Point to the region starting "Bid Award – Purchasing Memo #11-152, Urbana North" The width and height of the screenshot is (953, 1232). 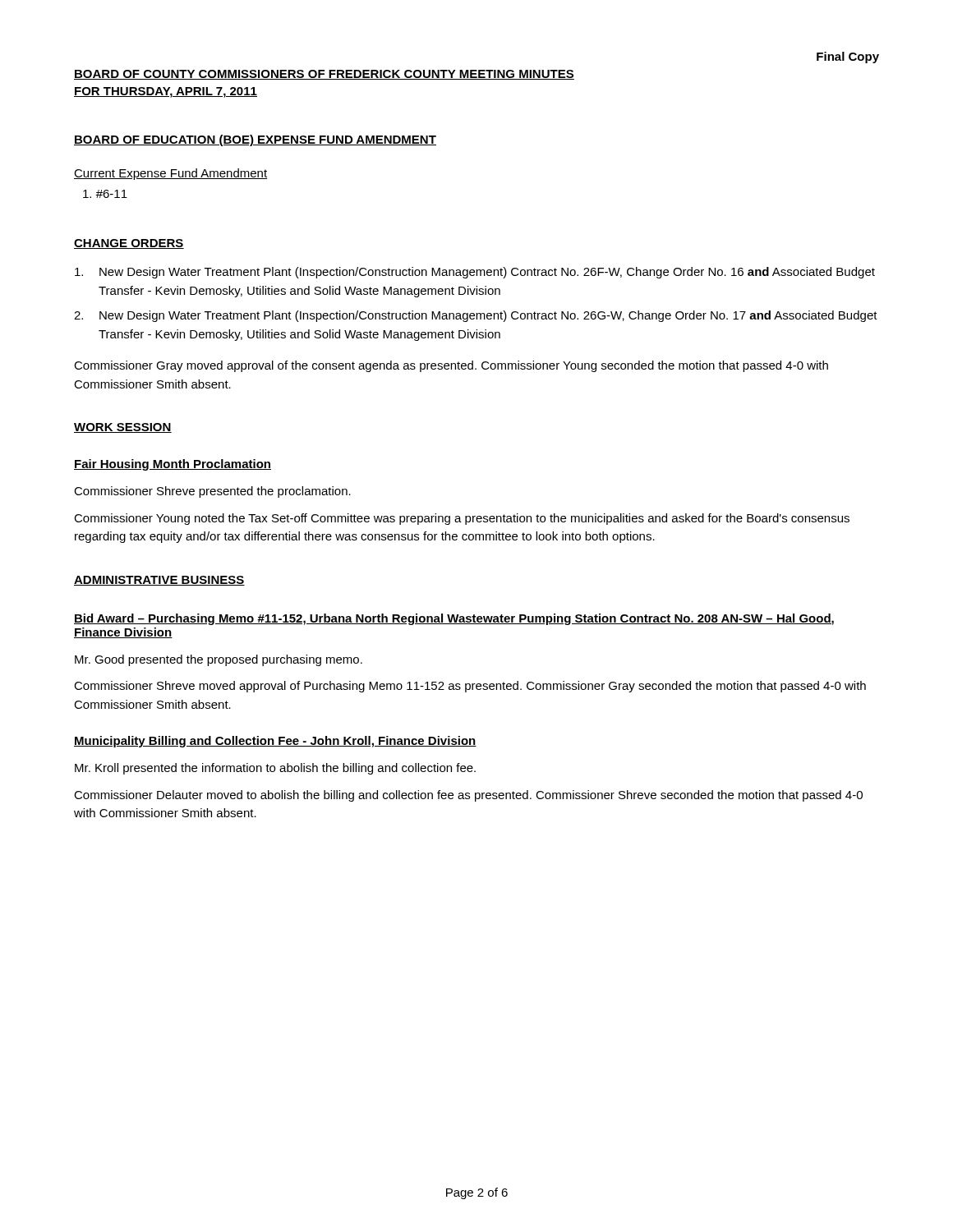476,625
